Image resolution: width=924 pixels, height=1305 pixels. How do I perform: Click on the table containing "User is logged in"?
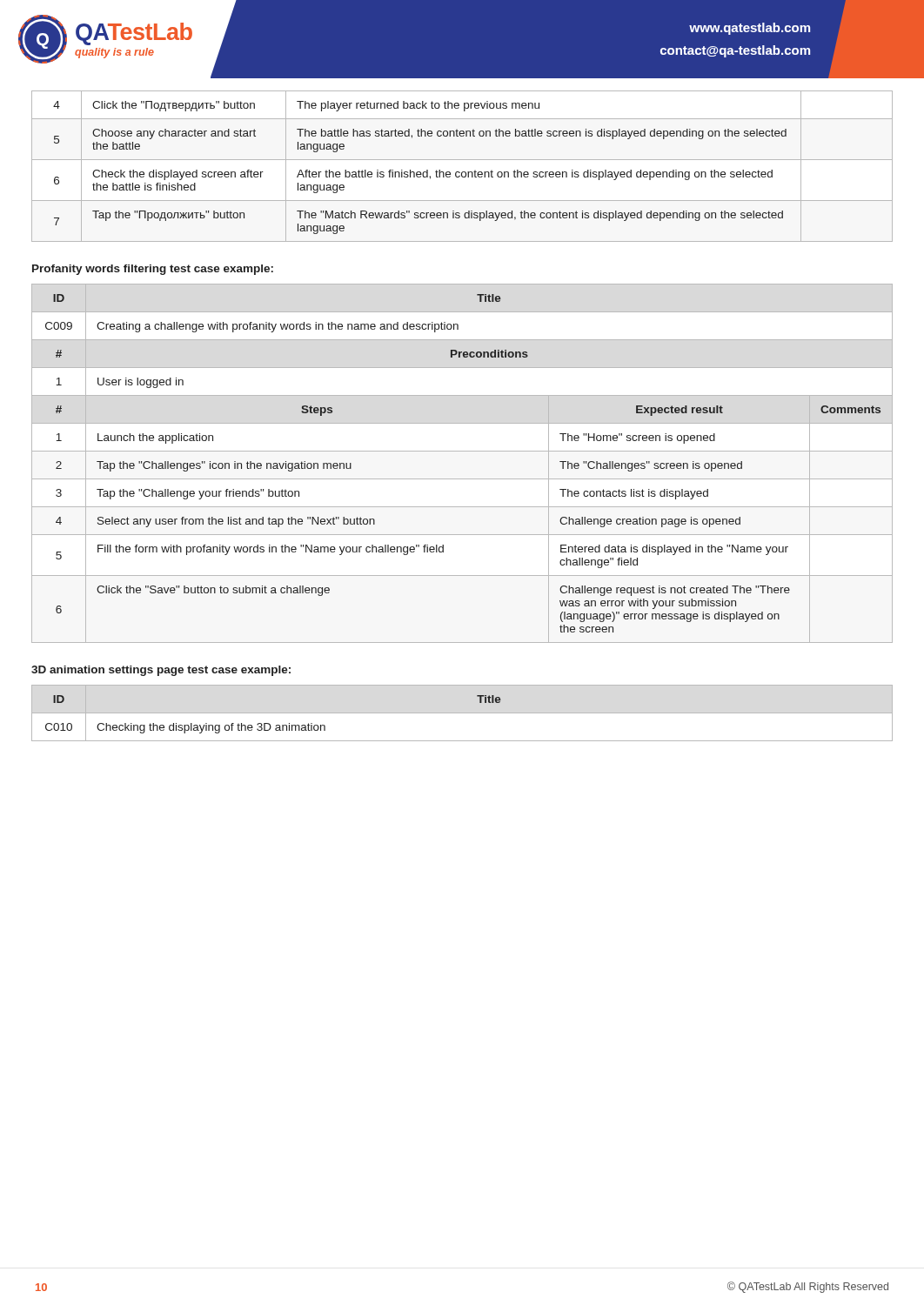[x=462, y=463]
